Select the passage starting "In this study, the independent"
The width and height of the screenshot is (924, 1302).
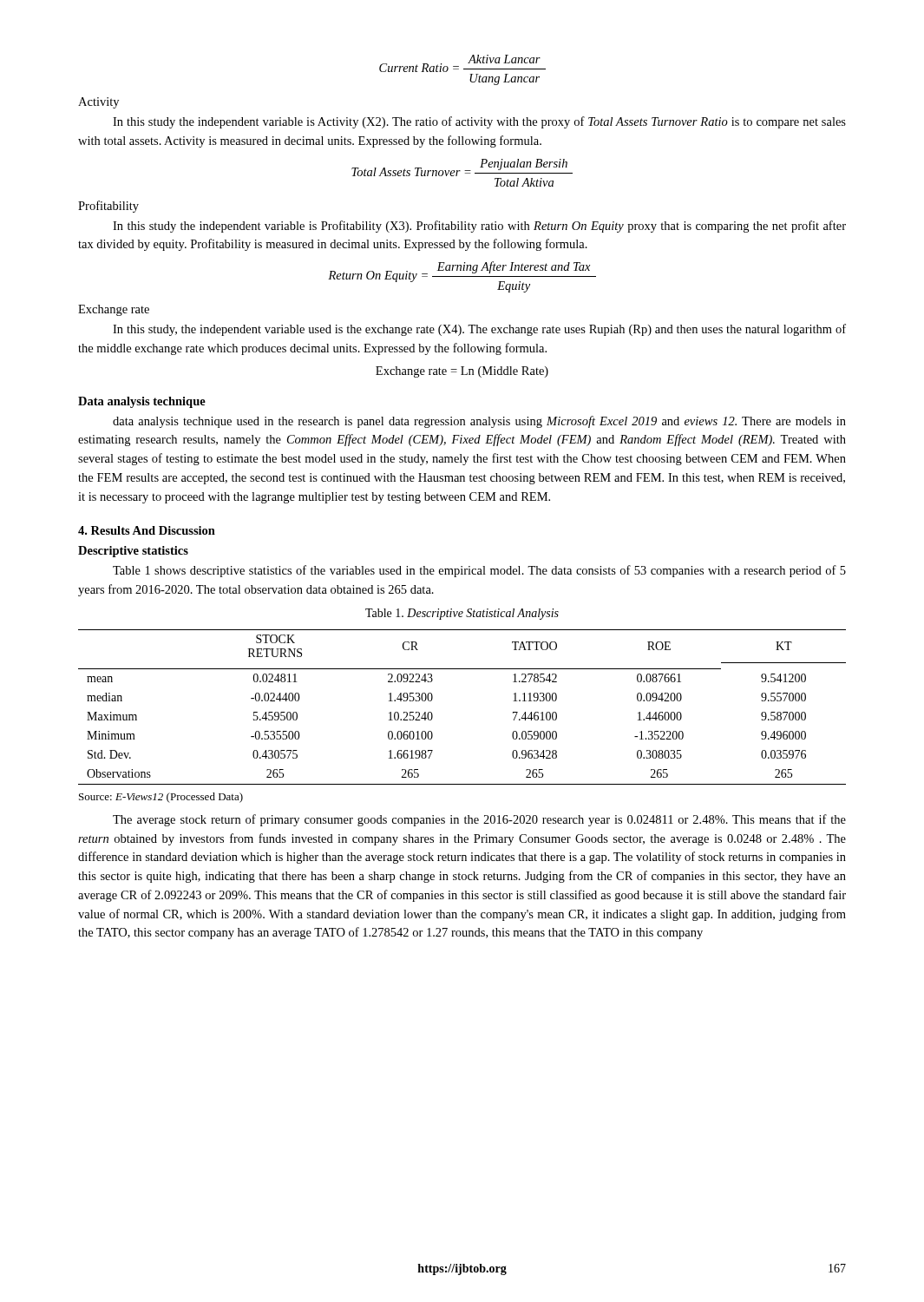tap(462, 339)
